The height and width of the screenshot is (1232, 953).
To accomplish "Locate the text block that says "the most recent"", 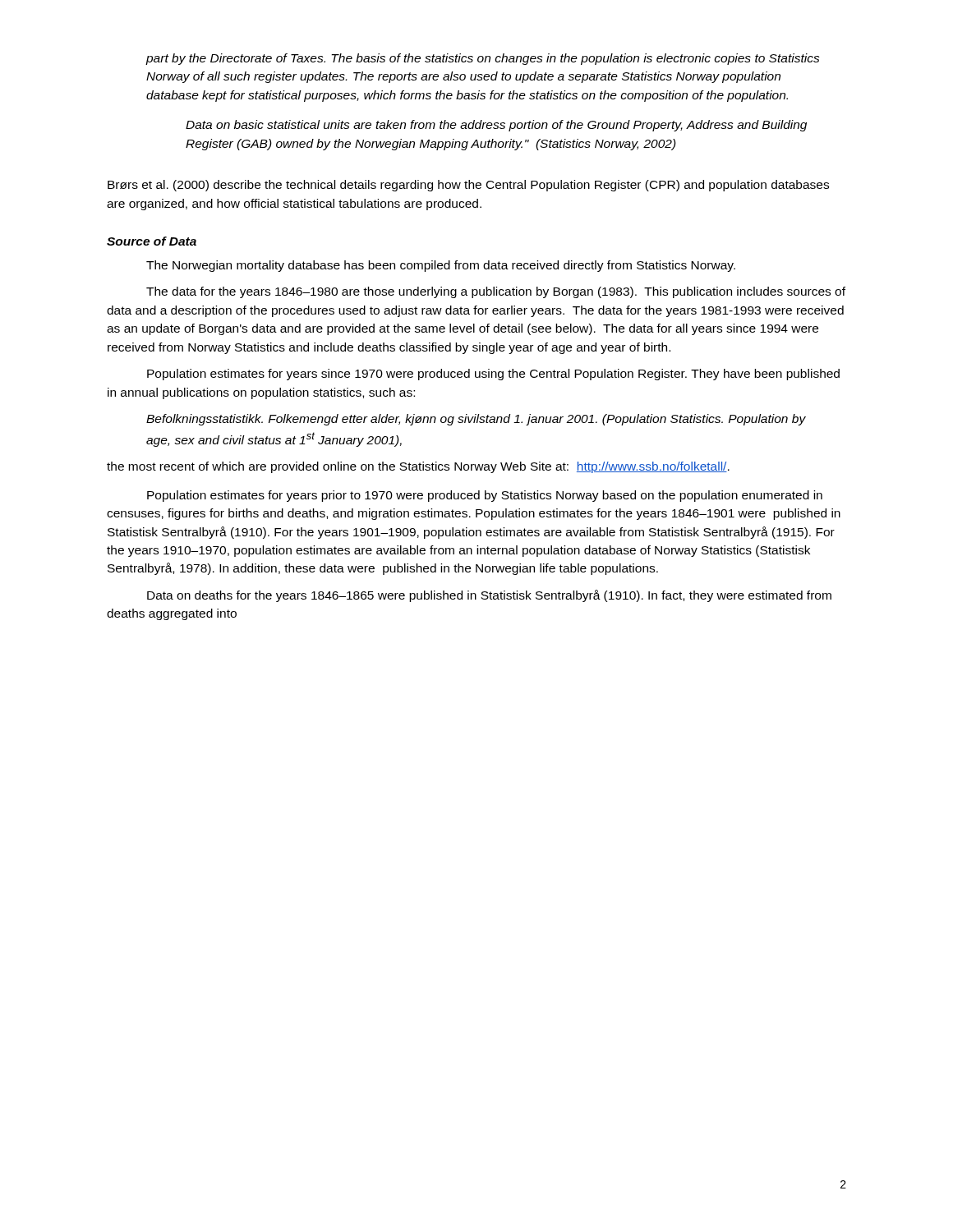I will click(476, 467).
